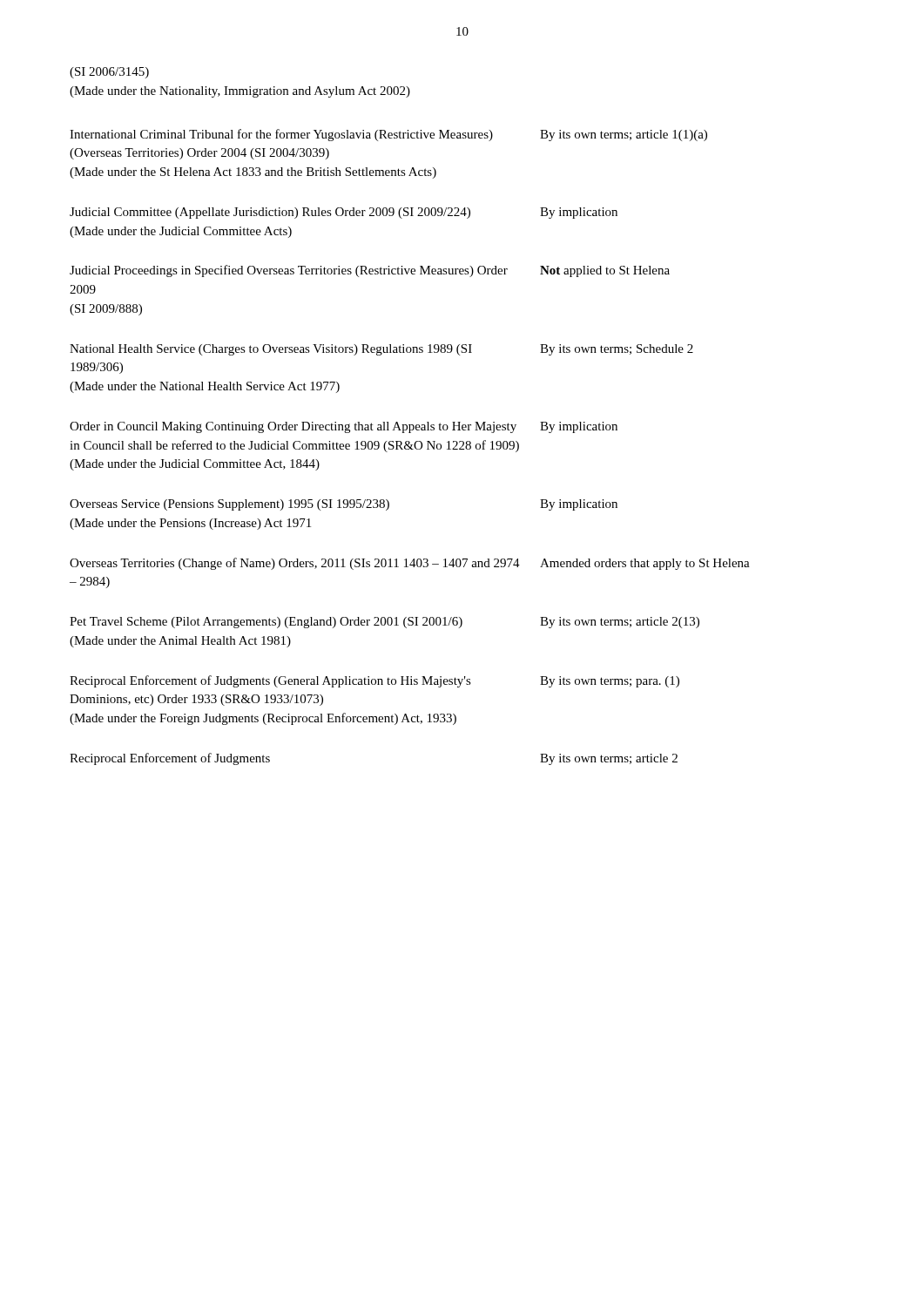Locate the text starting "National Health Service (Charges to Overseas Visitors)"
The image size is (924, 1307).
click(271, 350)
